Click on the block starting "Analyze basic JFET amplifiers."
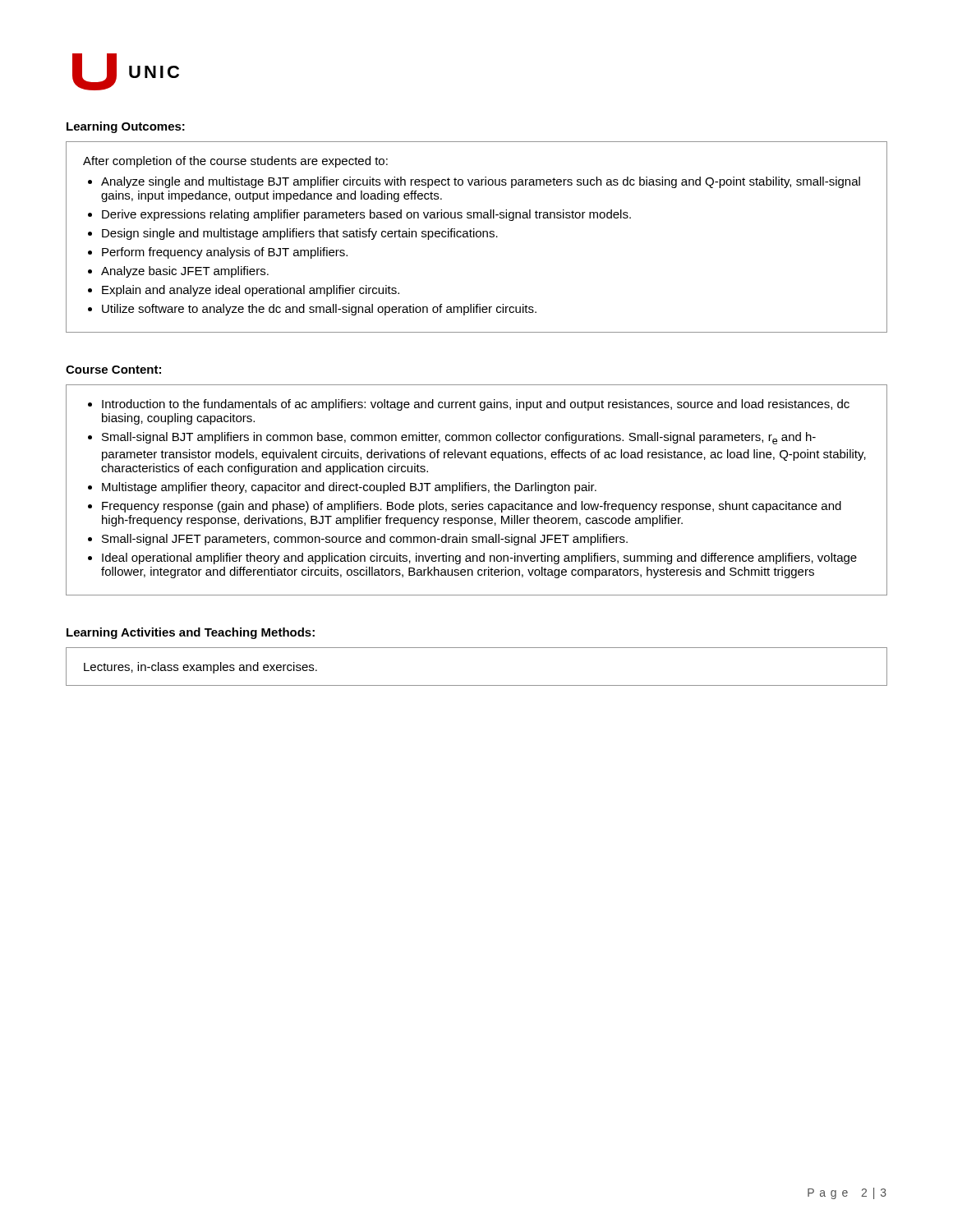Screen dimensions: 1232x953 [x=185, y=272]
